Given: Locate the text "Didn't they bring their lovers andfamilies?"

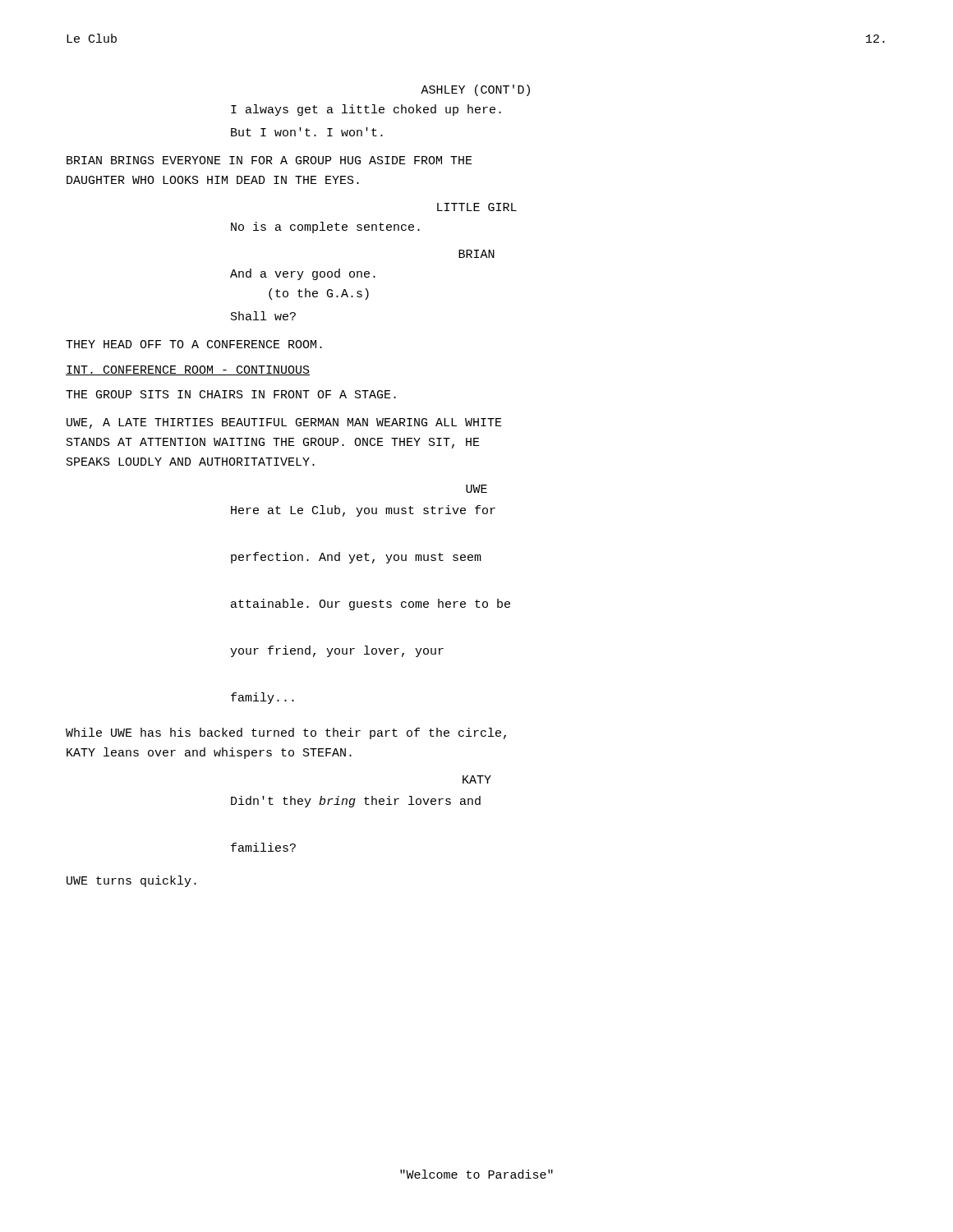Looking at the screenshot, I should [x=356, y=802].
